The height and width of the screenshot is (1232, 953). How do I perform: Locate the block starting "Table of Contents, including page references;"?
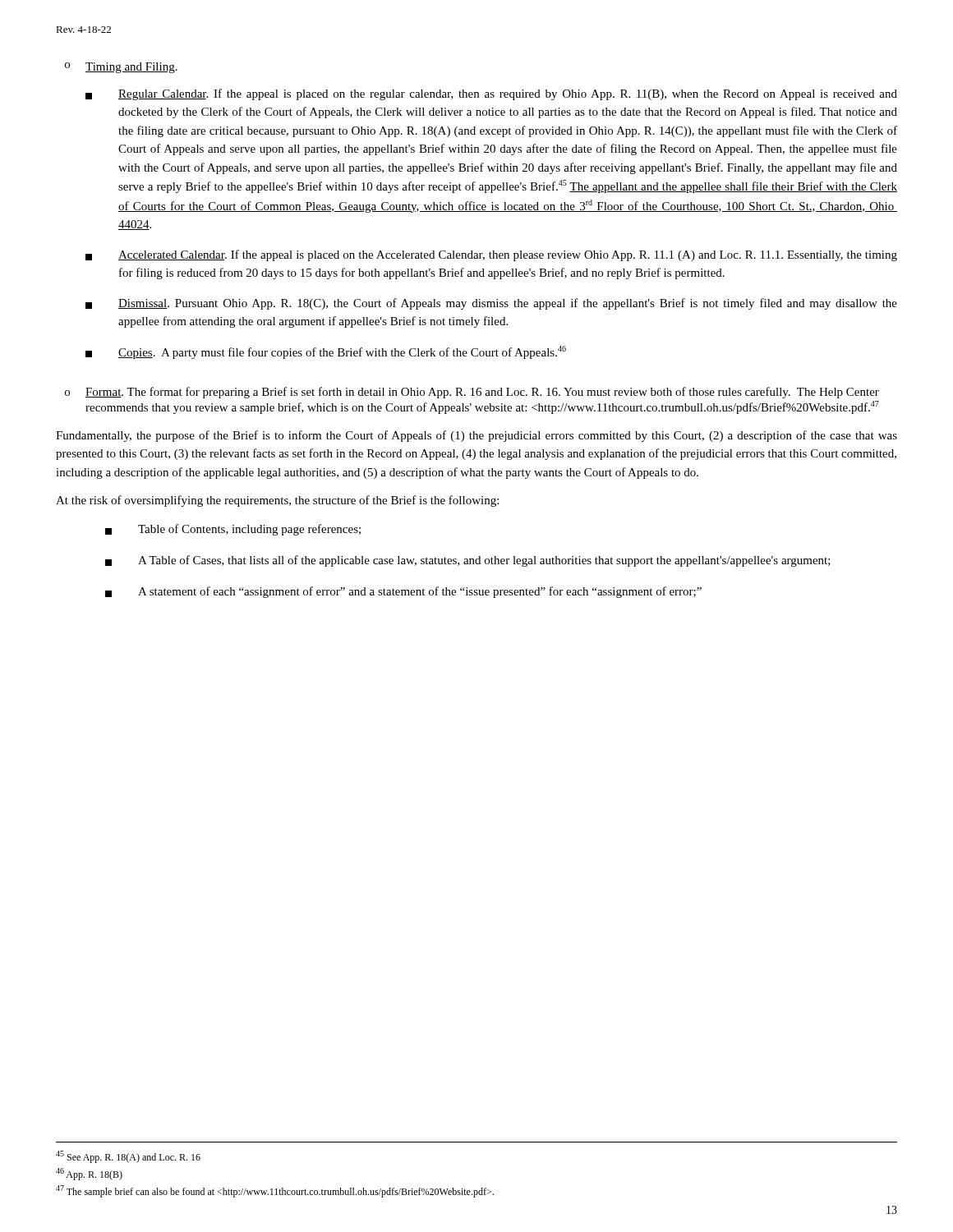click(x=233, y=530)
